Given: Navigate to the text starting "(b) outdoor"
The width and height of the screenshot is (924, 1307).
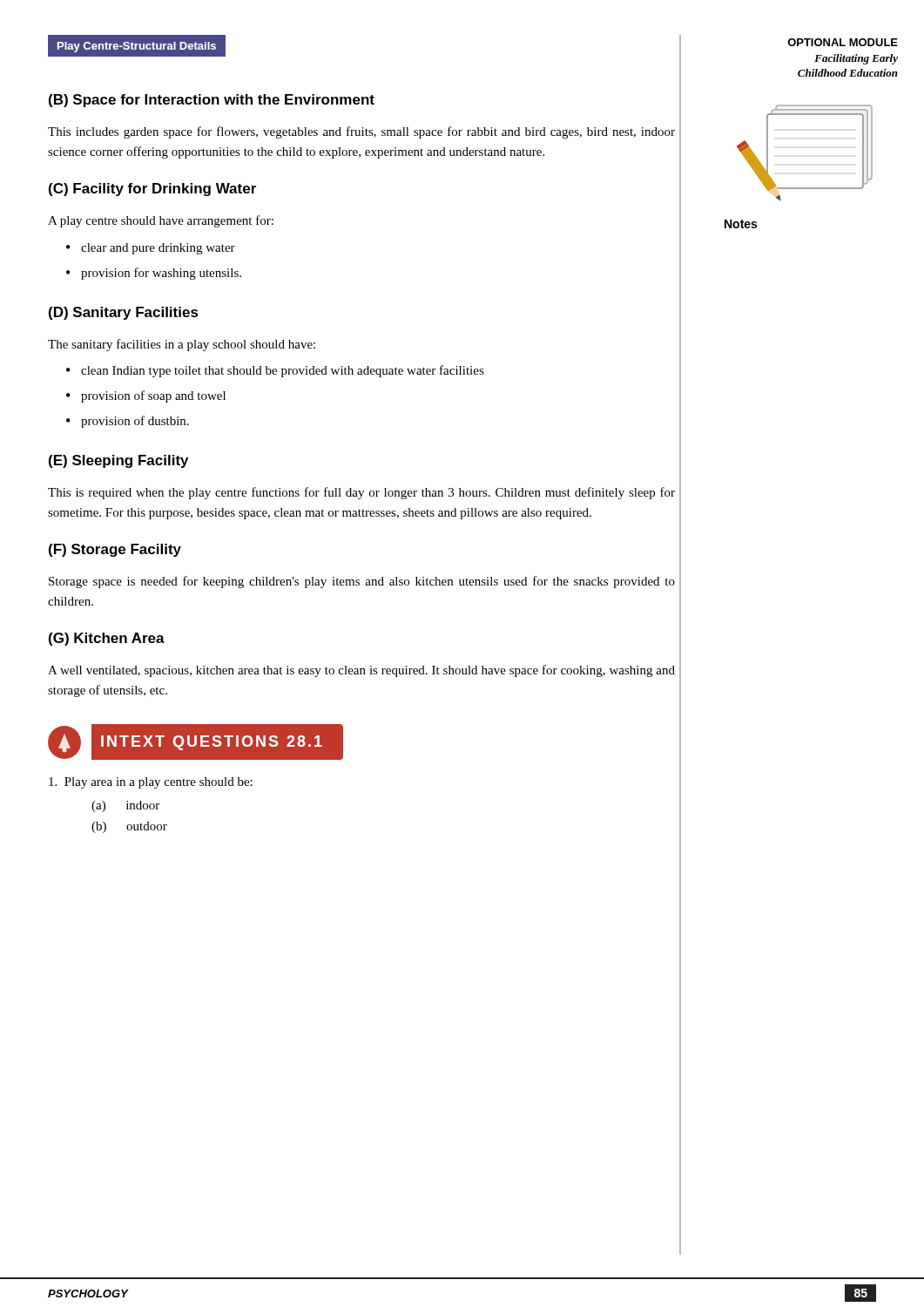Looking at the screenshot, I should tap(129, 827).
